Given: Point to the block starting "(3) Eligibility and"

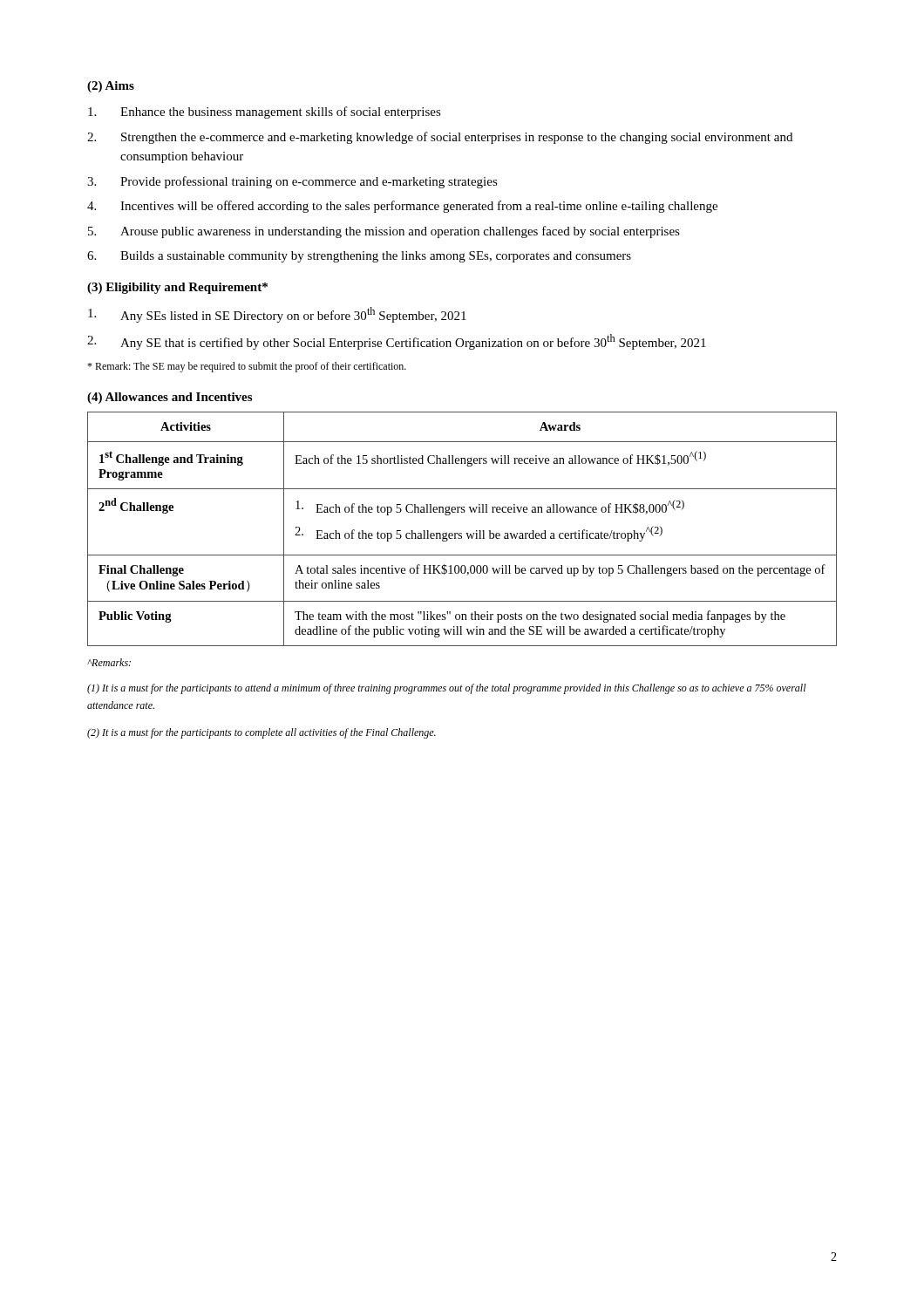Looking at the screenshot, I should pos(178,286).
